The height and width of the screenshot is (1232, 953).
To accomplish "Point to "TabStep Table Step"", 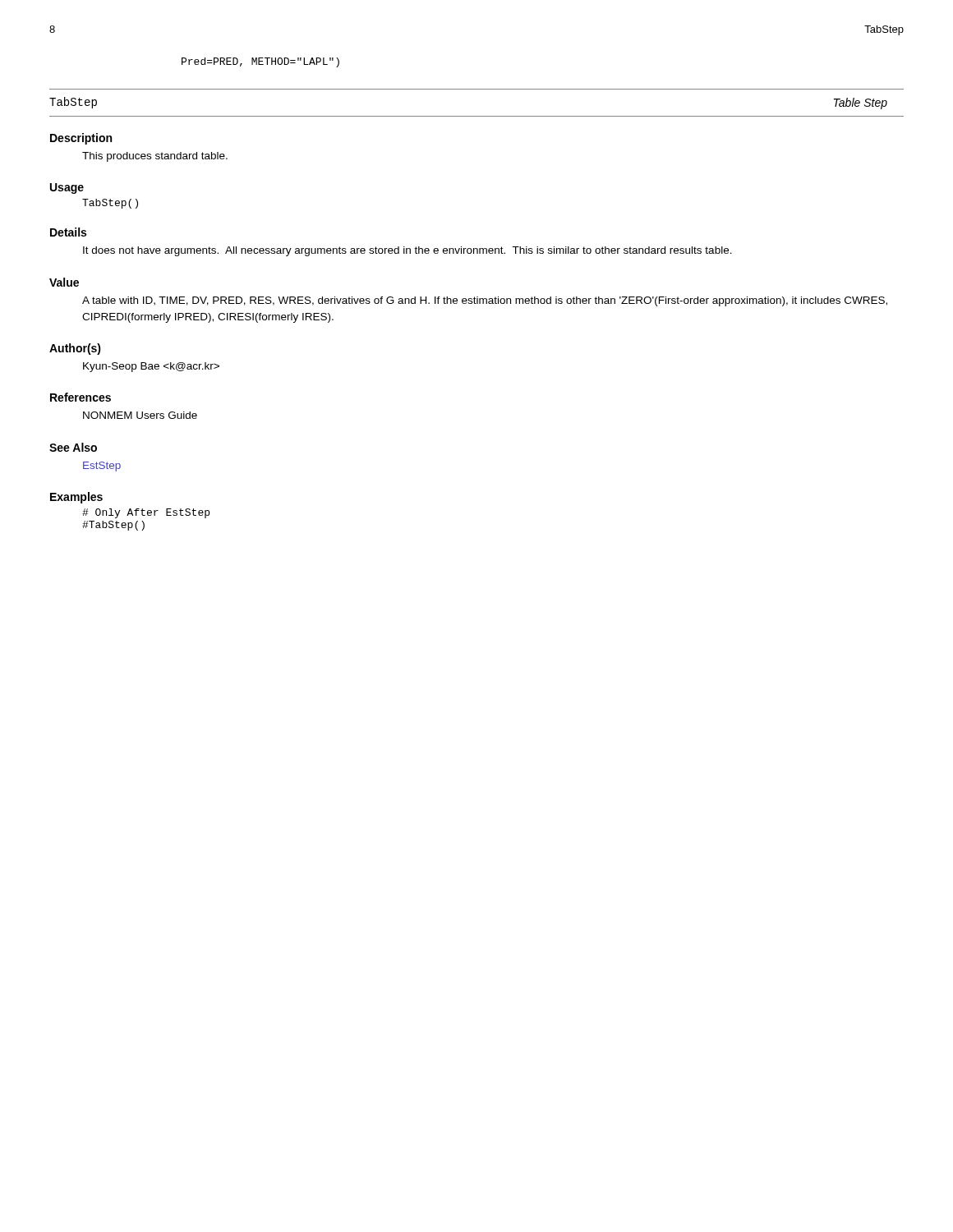I will (74, 102).
